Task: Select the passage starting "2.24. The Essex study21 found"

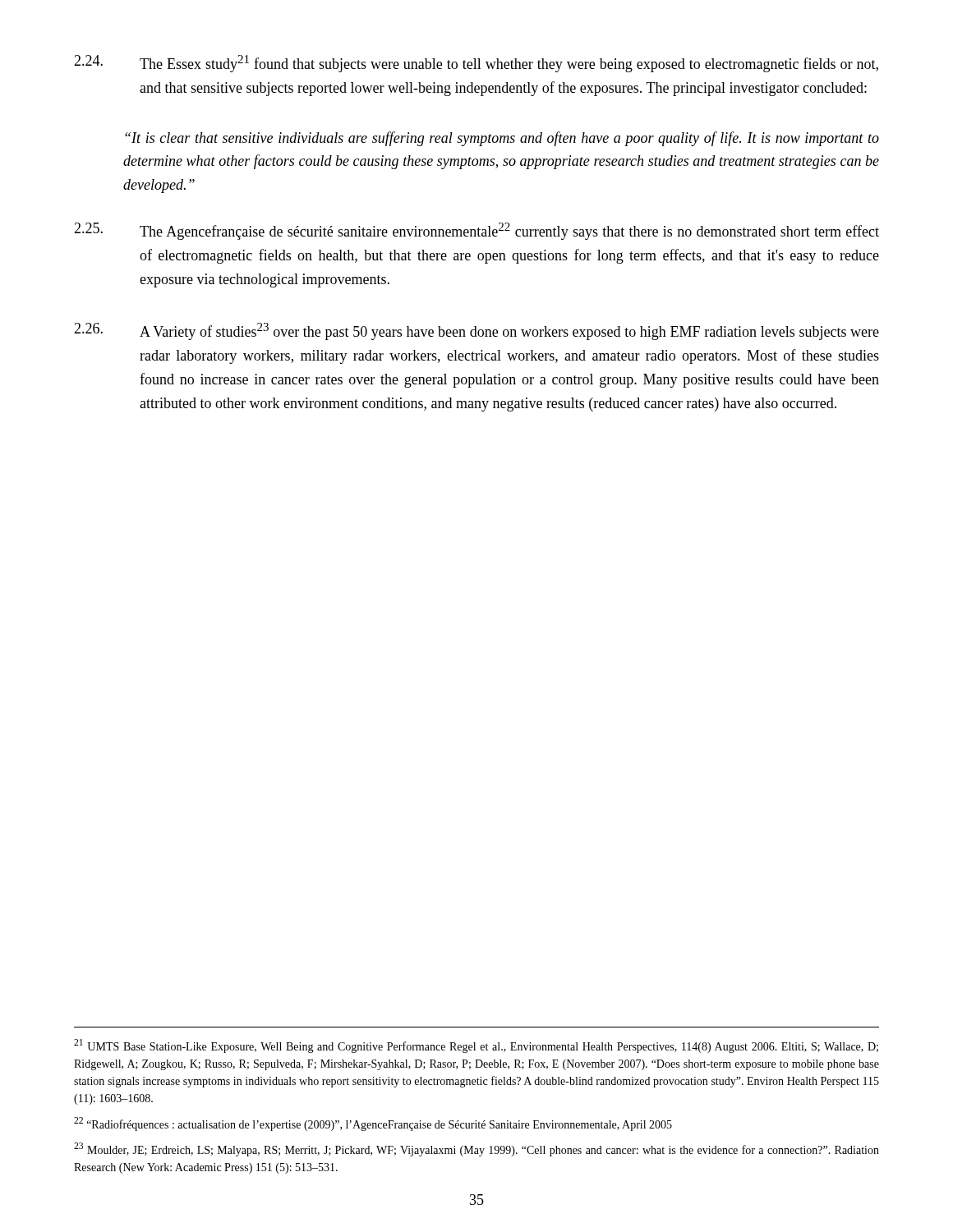Action: tap(476, 75)
